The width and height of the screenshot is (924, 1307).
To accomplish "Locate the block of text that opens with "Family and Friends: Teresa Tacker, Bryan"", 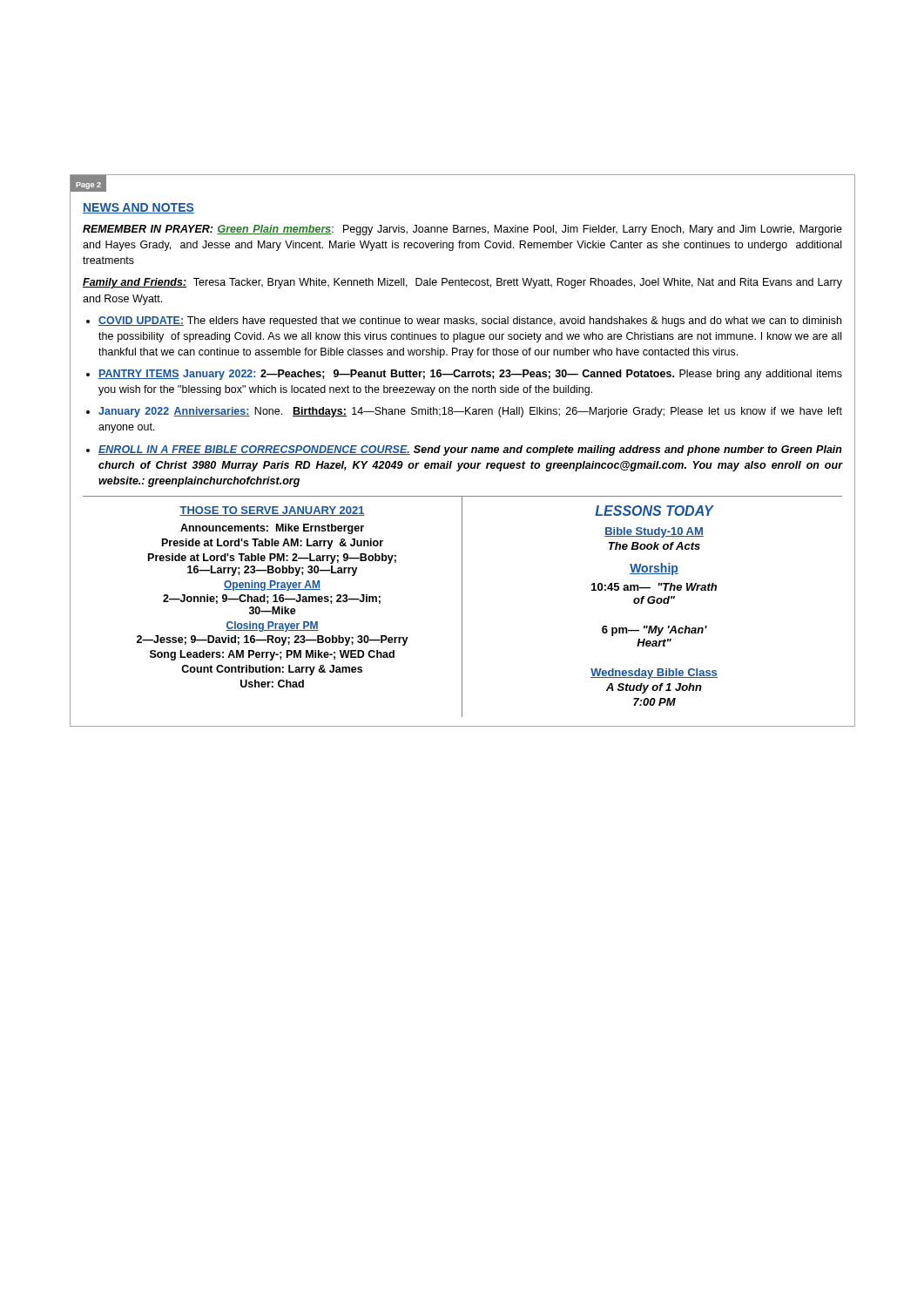I will point(462,291).
